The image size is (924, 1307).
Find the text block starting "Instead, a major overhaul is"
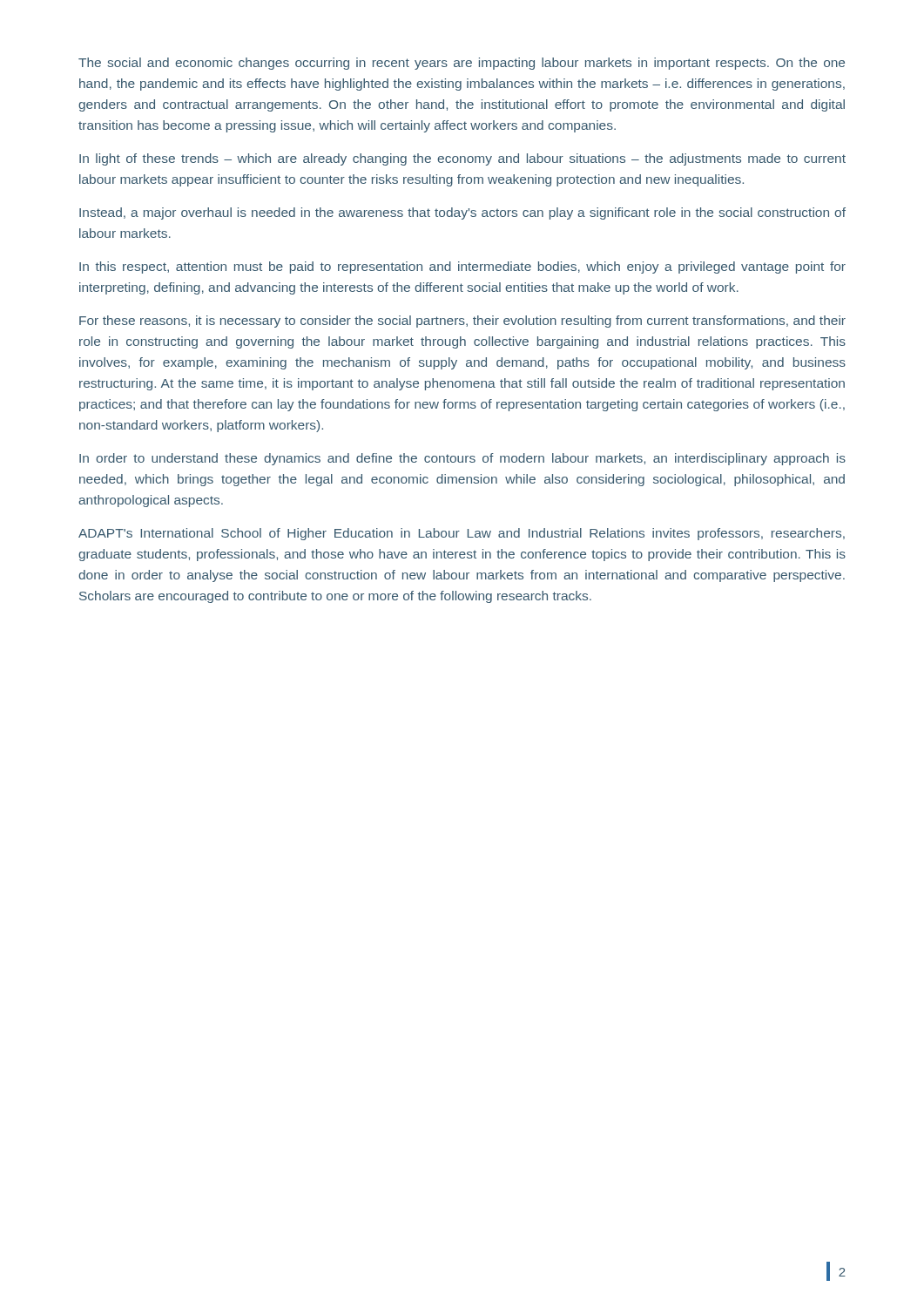pos(462,223)
